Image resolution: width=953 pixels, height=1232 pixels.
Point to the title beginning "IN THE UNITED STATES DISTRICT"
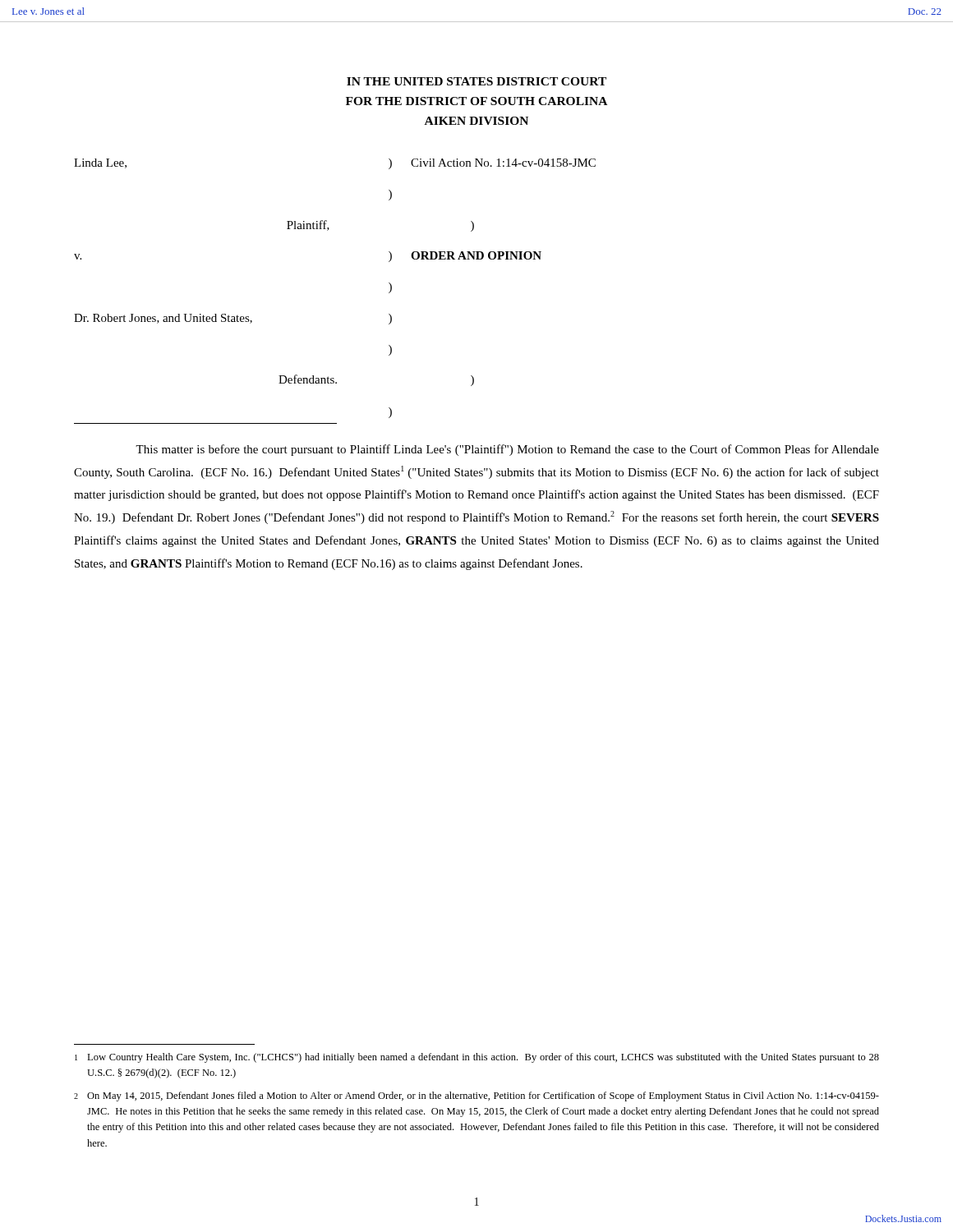pos(476,101)
